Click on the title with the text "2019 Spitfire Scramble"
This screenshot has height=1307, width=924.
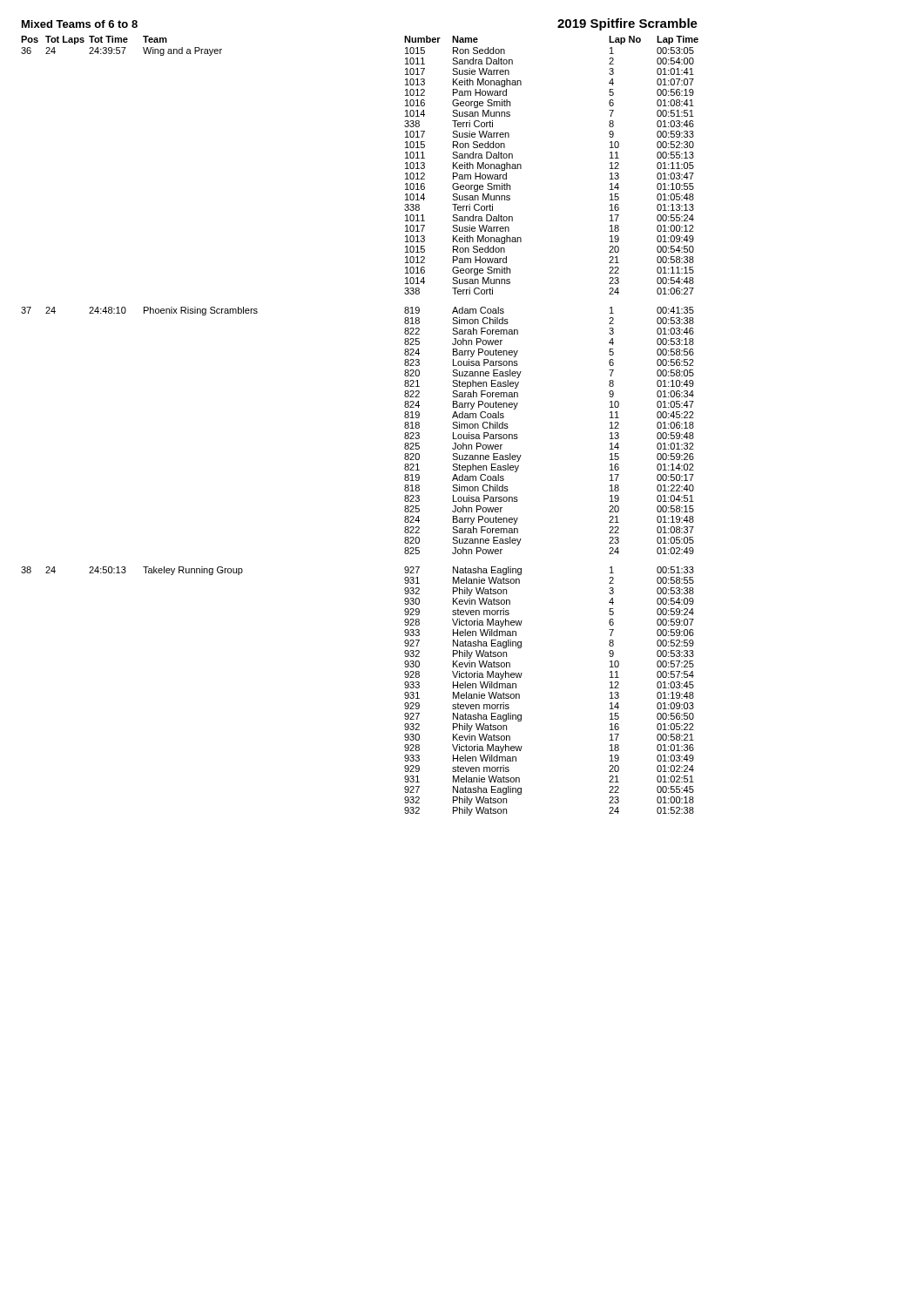(627, 23)
